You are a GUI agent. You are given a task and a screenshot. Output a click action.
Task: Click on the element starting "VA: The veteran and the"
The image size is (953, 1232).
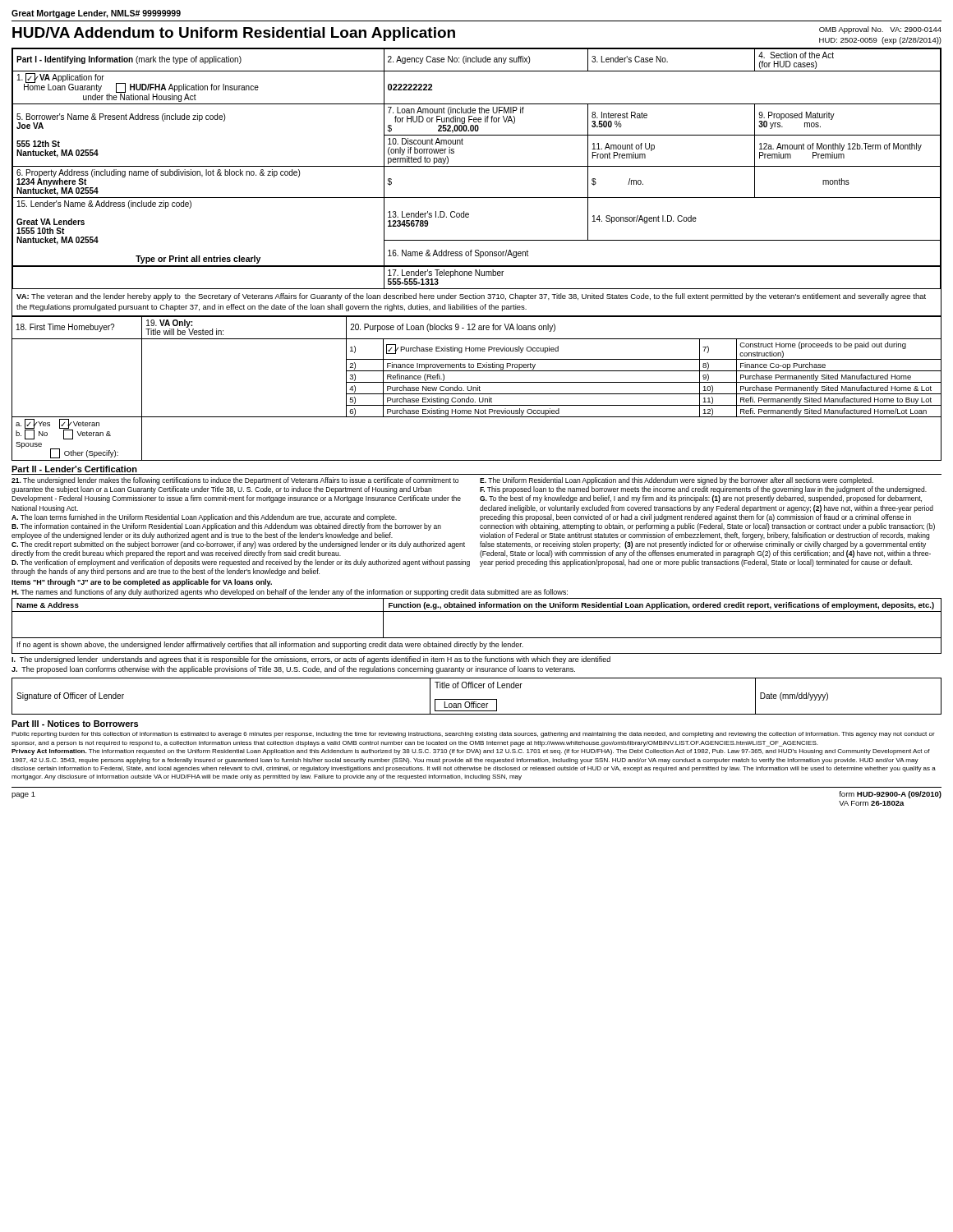[471, 302]
